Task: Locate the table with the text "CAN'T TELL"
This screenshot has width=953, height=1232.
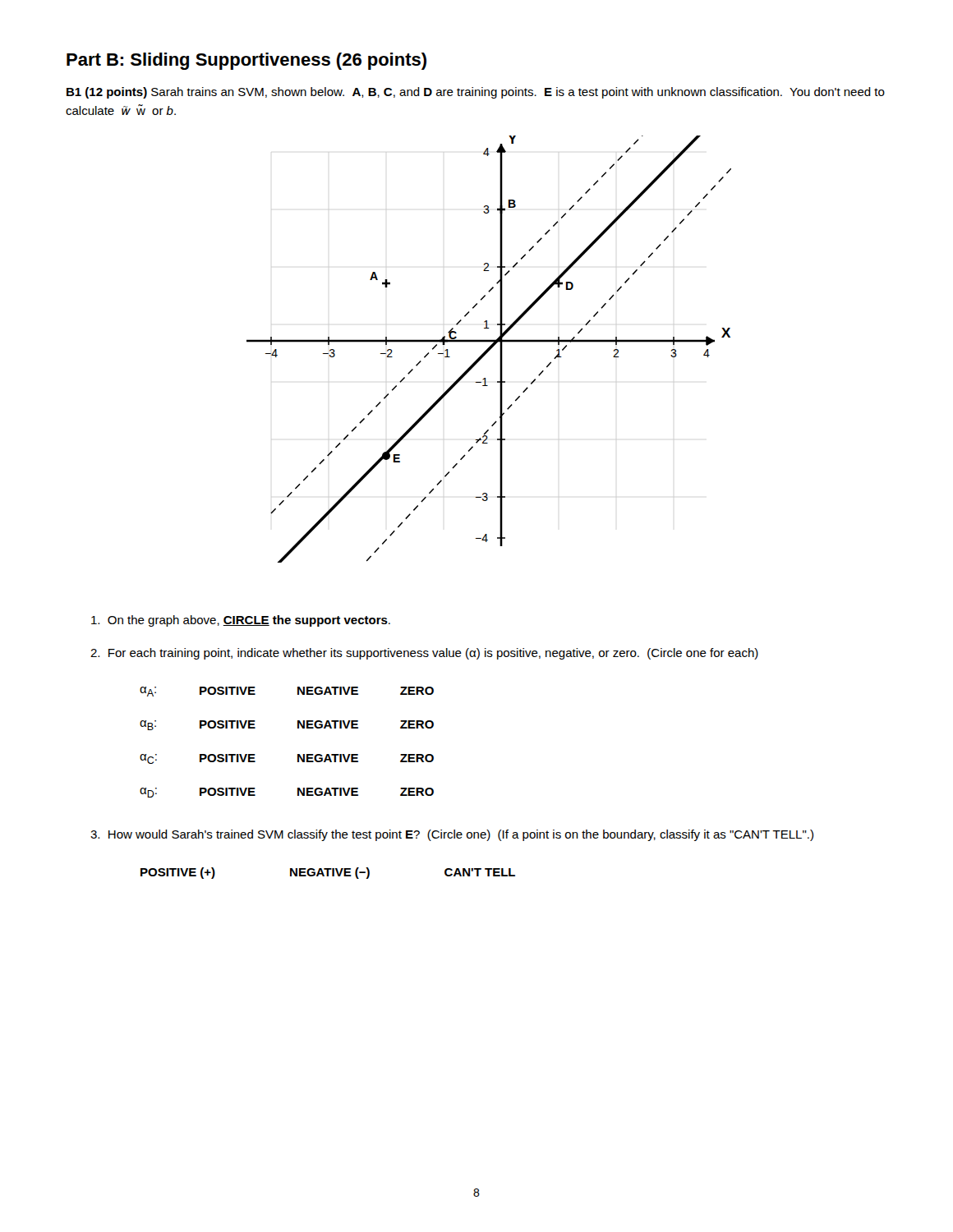Action: (509, 872)
